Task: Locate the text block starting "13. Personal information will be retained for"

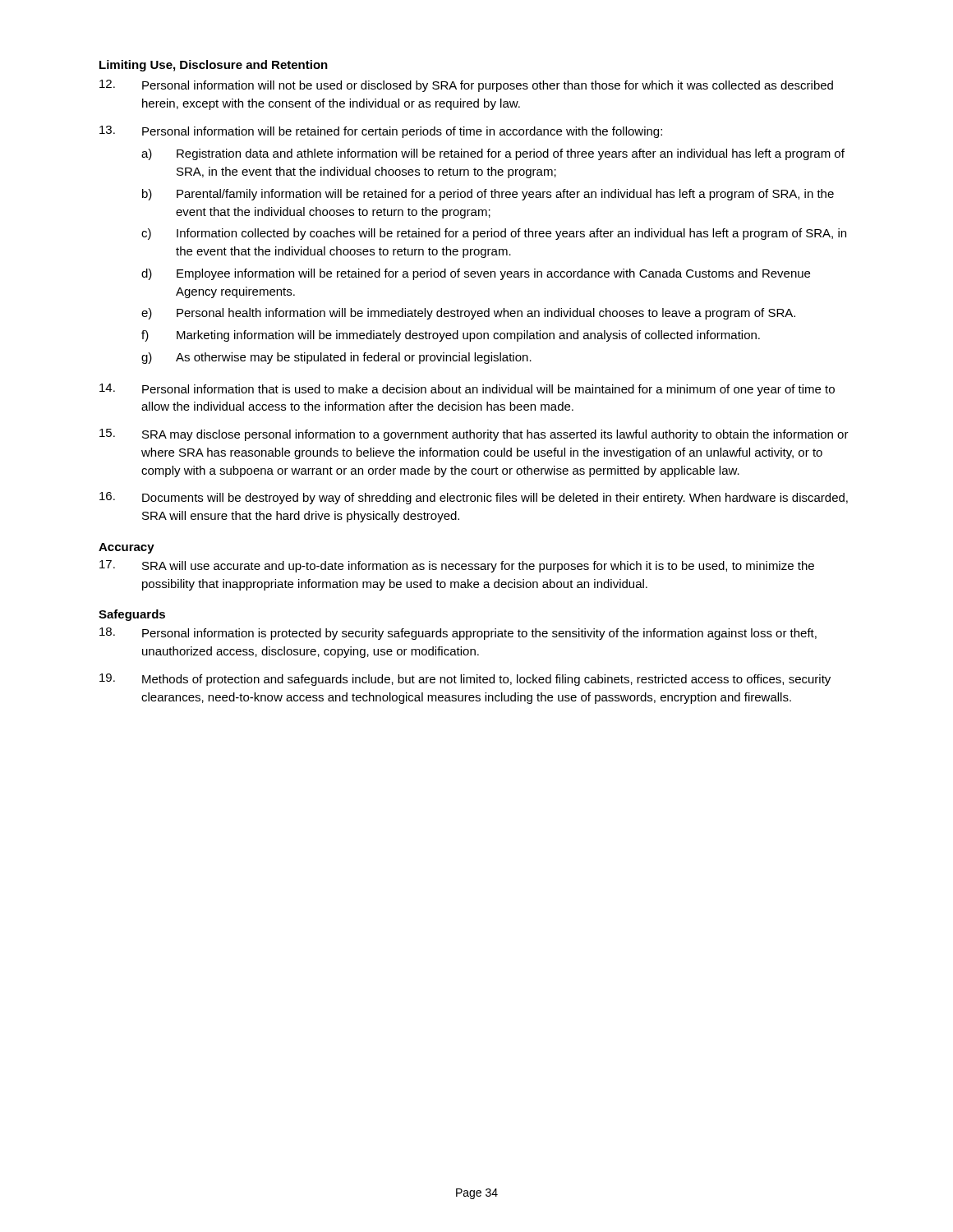Action: point(476,246)
